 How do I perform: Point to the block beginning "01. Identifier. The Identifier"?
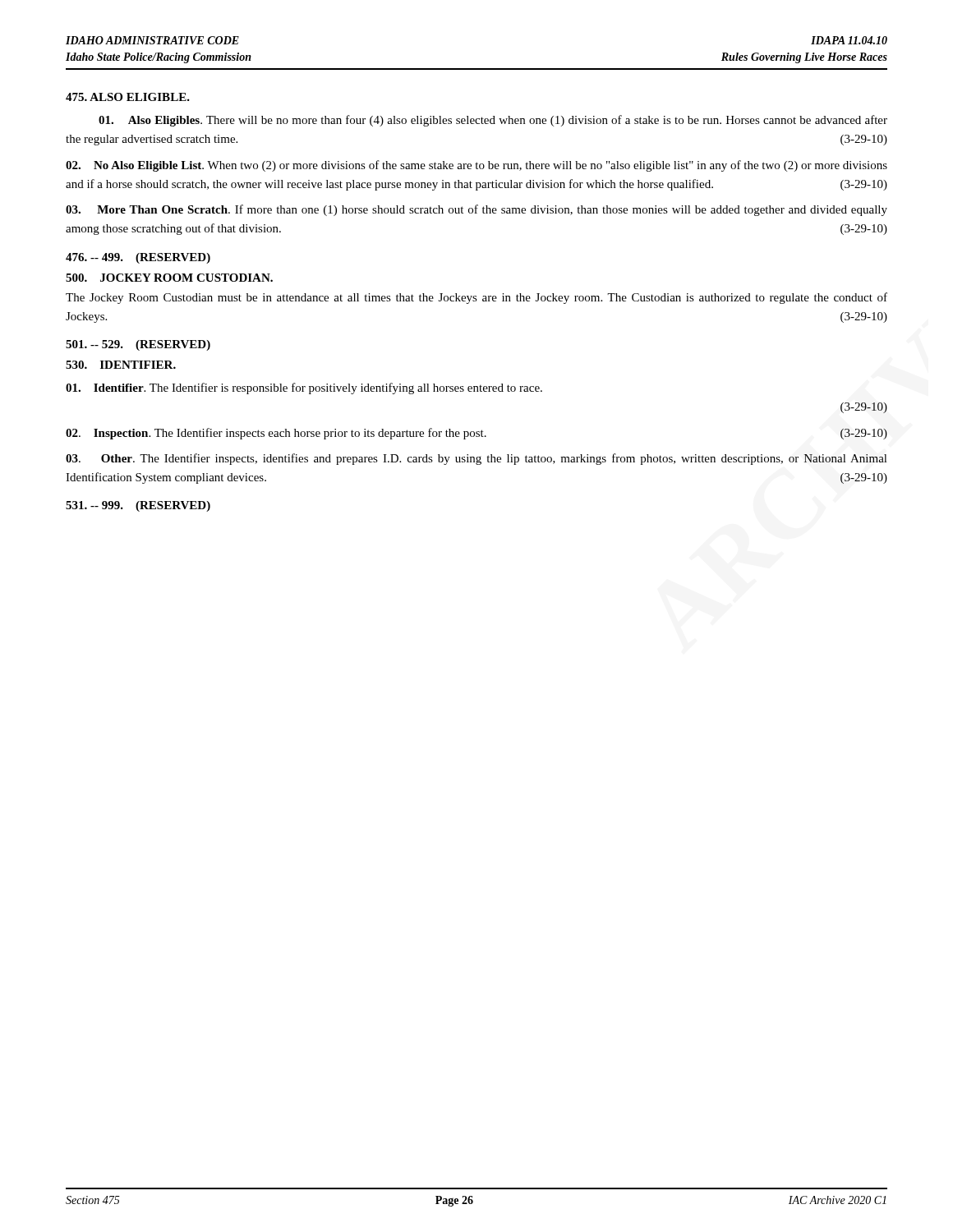click(x=476, y=399)
